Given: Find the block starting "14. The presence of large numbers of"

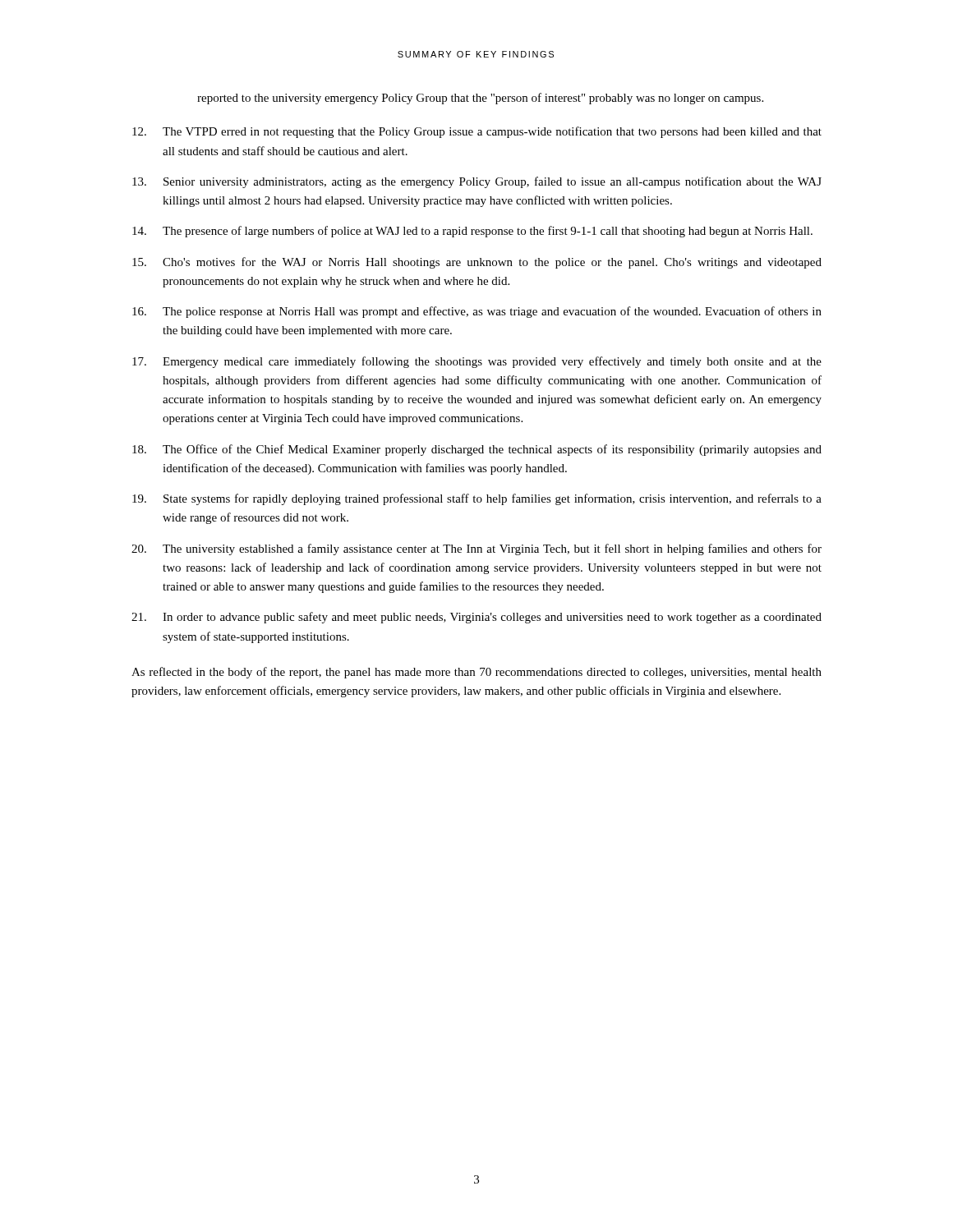Looking at the screenshot, I should click(476, 232).
